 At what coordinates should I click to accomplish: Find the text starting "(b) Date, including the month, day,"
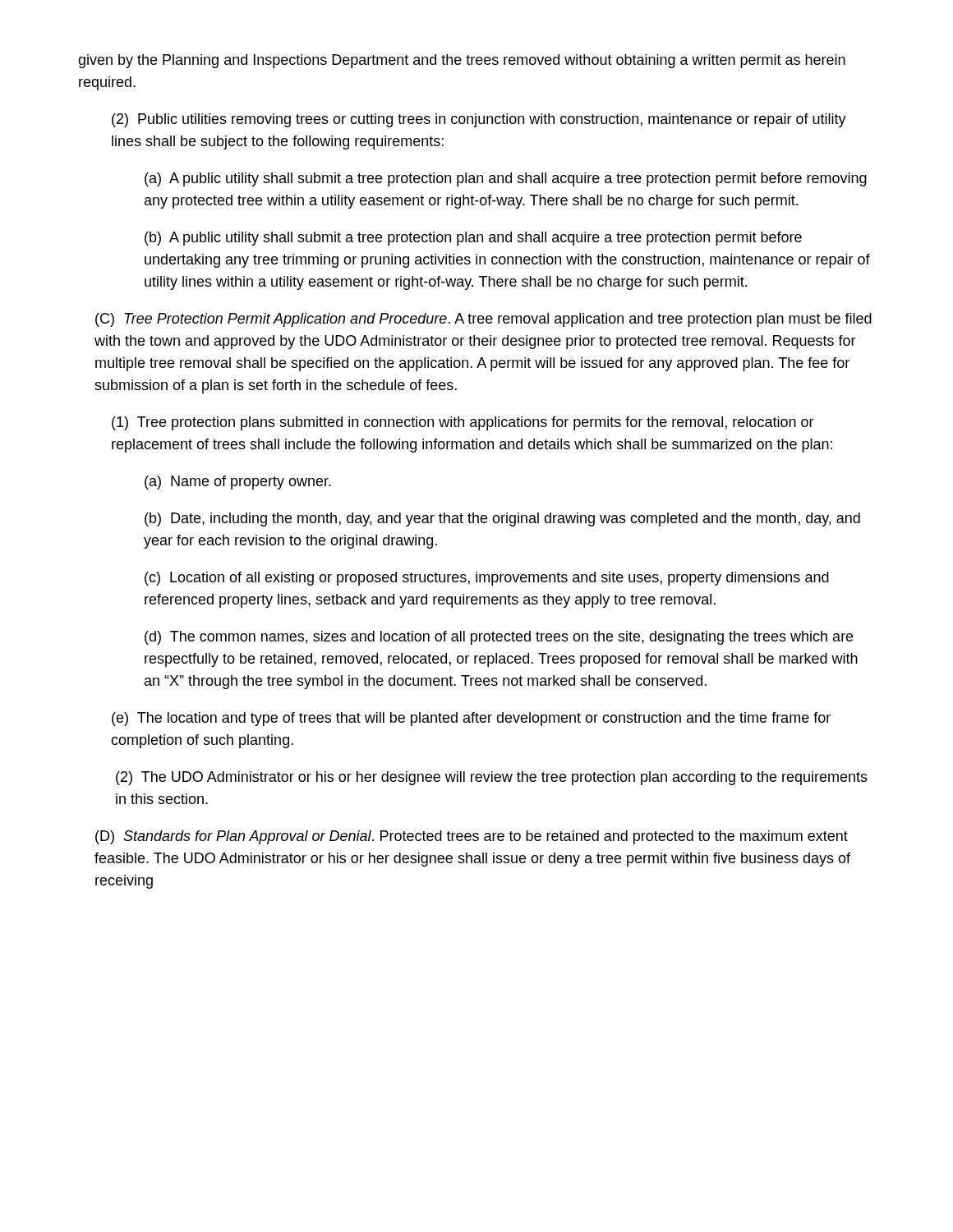(502, 529)
